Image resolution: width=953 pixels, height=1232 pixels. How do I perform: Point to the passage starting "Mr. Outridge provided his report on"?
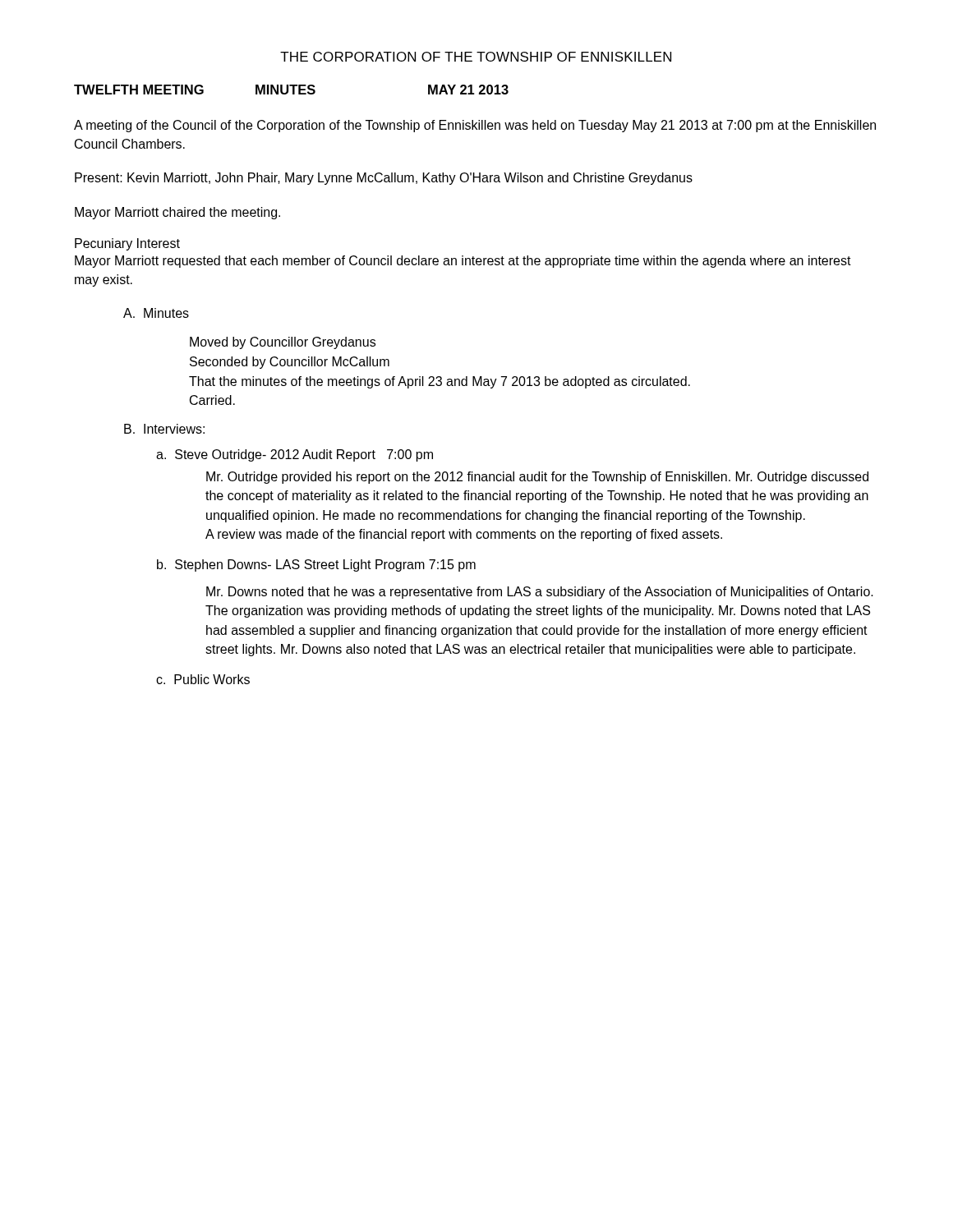pos(537,506)
